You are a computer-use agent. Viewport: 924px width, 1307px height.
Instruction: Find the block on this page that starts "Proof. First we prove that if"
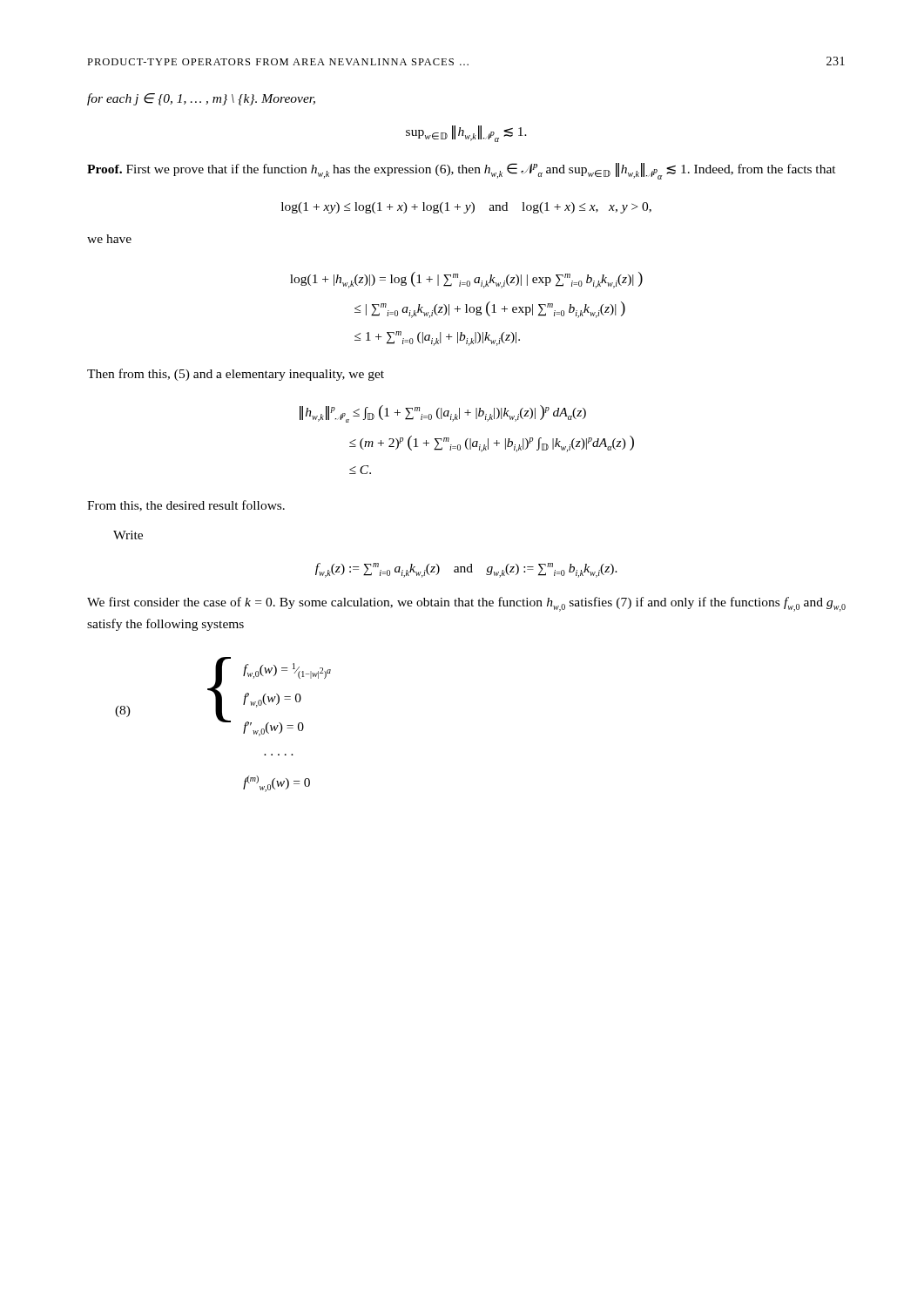466,171
